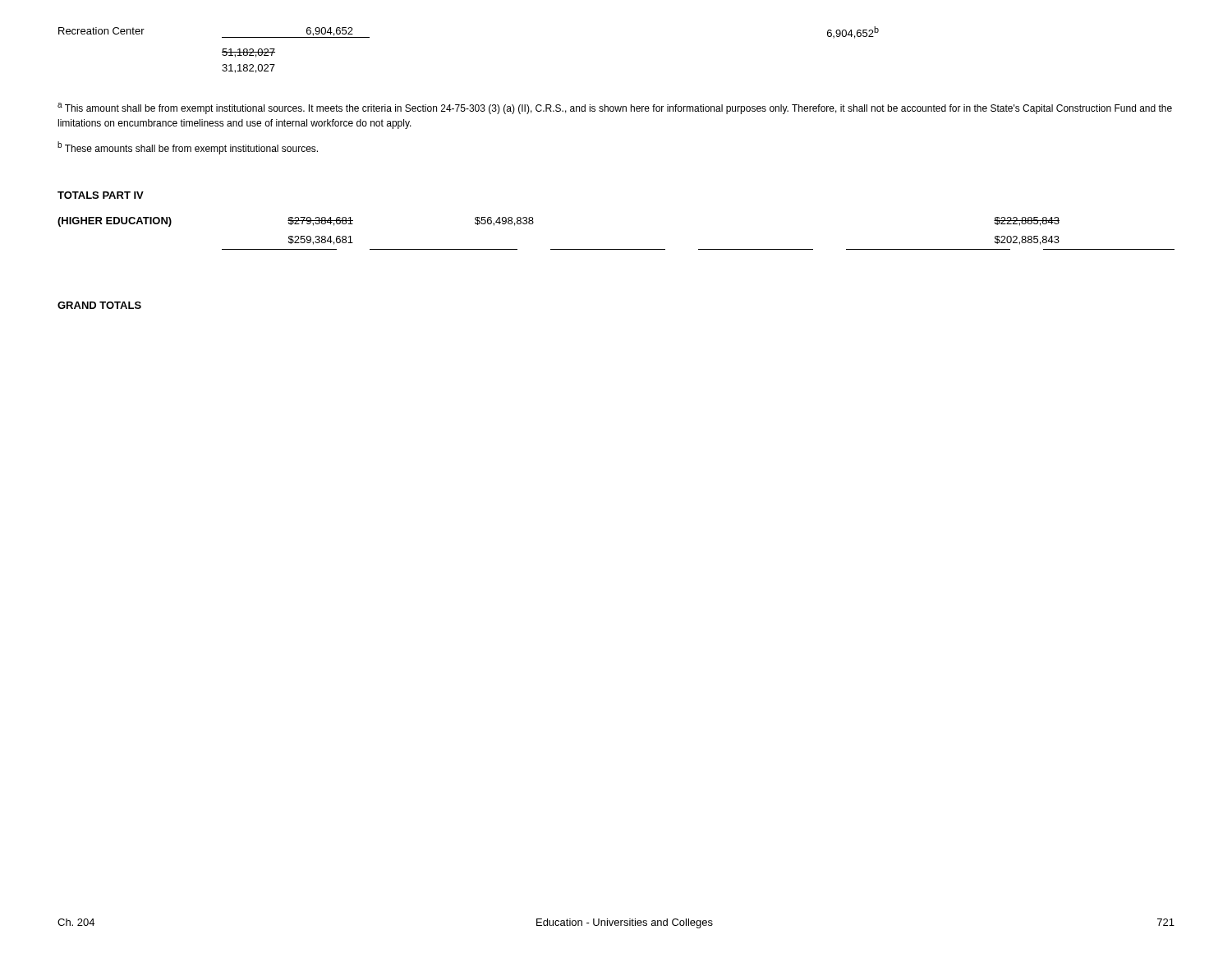
Task: Locate the footnote containing "a This amount shall"
Action: 615,115
